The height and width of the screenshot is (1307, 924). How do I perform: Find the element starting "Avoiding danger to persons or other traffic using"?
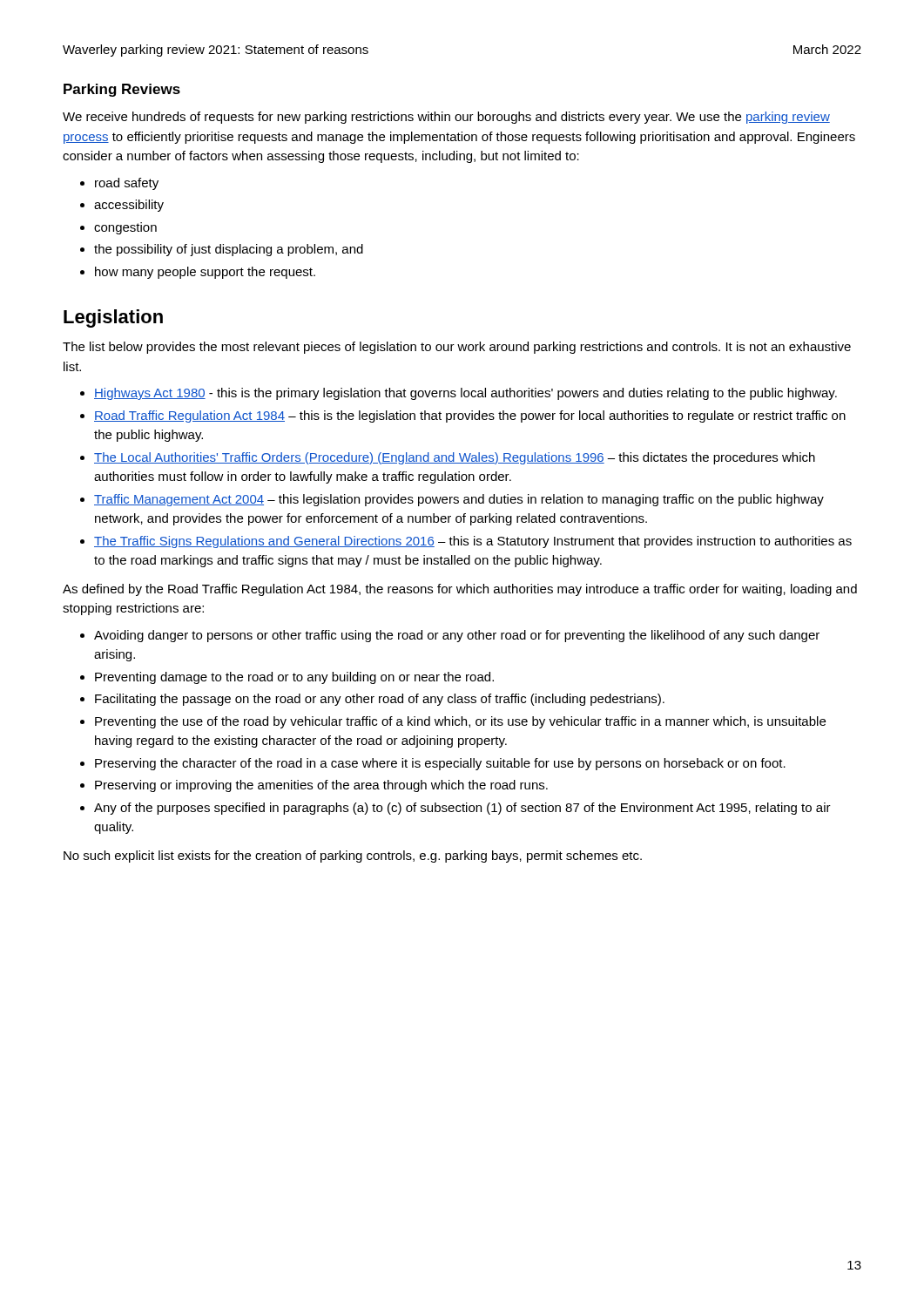(457, 644)
